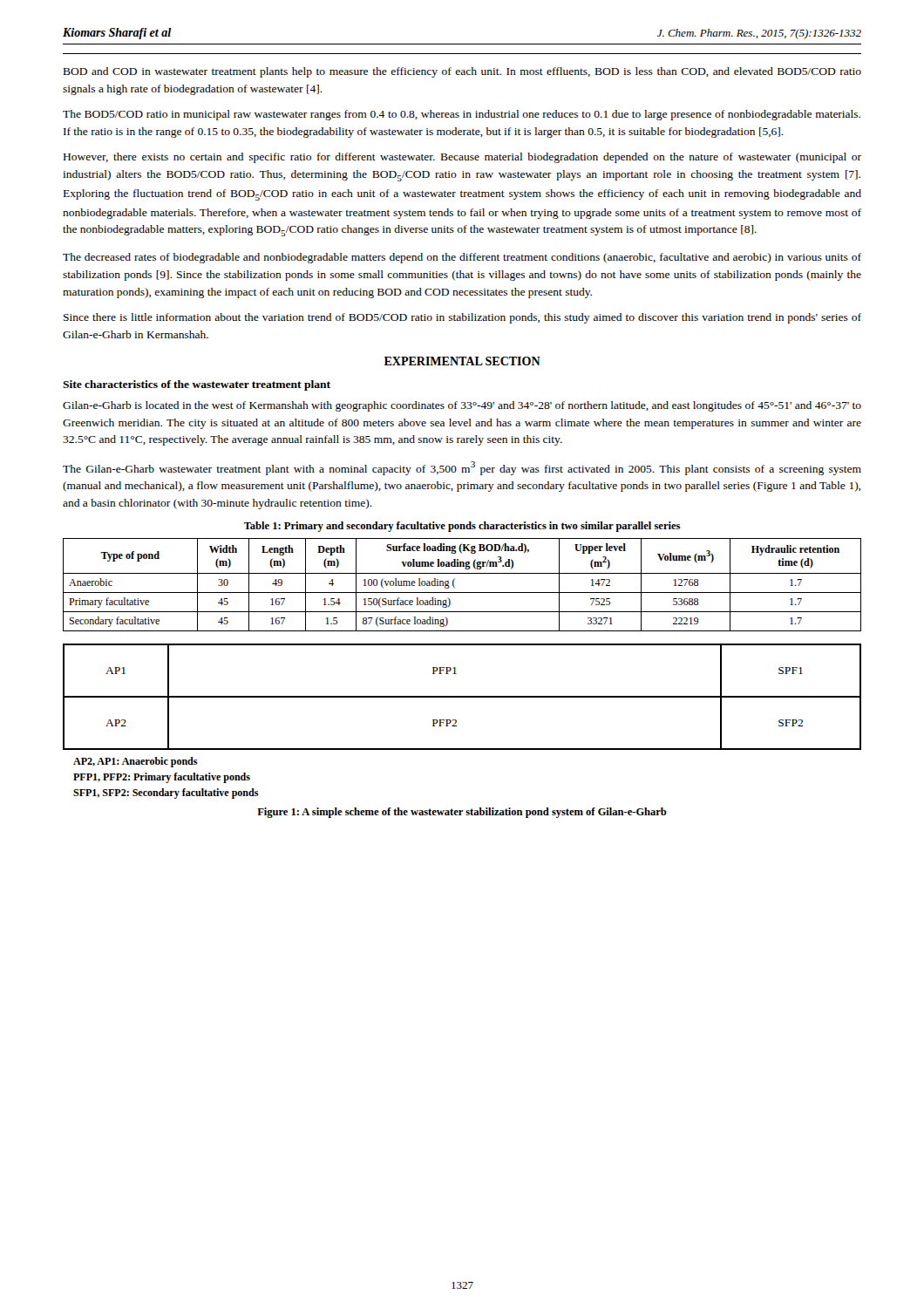The image size is (924, 1308).
Task: Locate the block of text that opens with "BOD and COD in"
Action: click(x=462, y=80)
